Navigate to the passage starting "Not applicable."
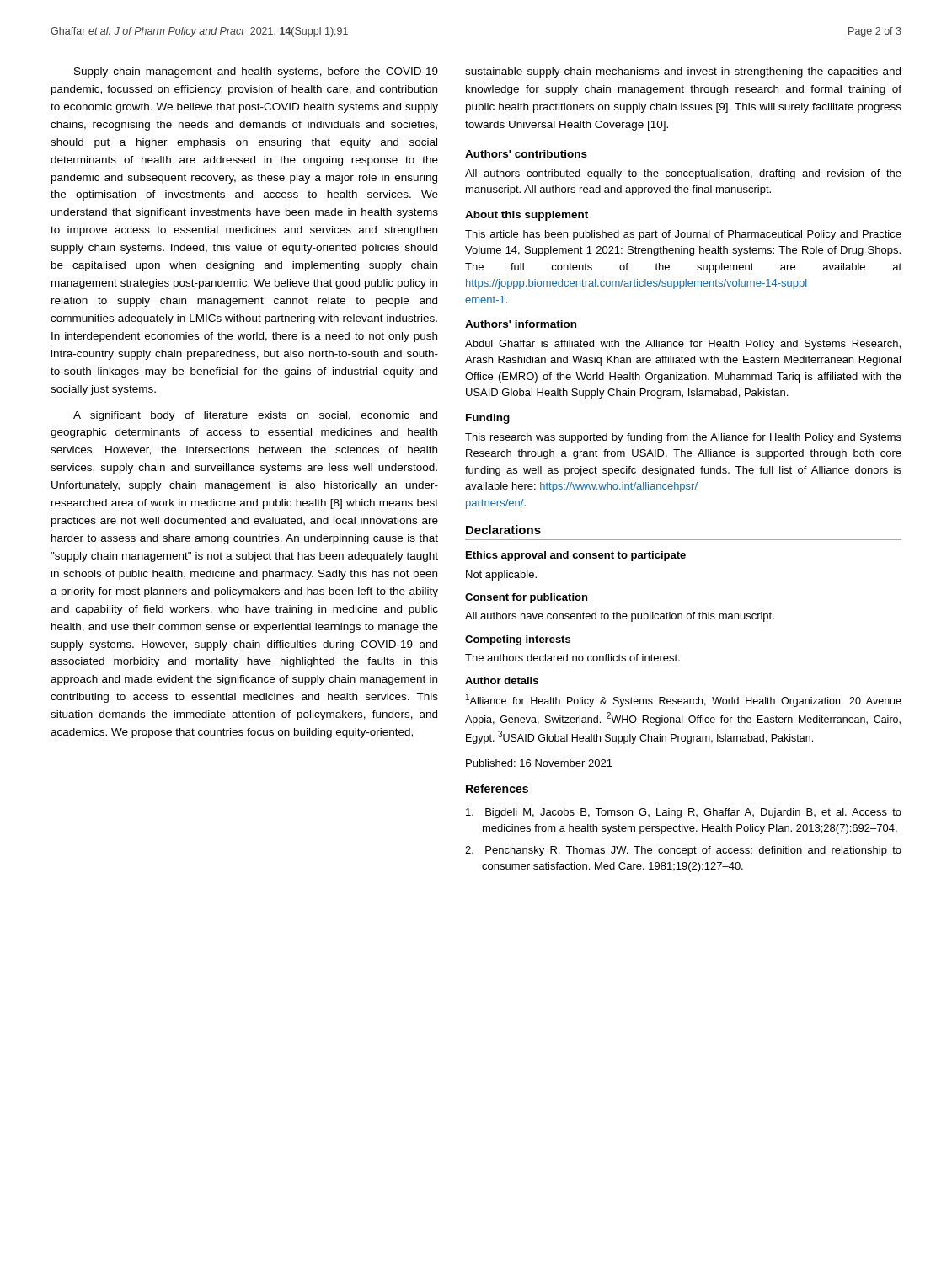This screenshot has height=1264, width=952. [501, 576]
